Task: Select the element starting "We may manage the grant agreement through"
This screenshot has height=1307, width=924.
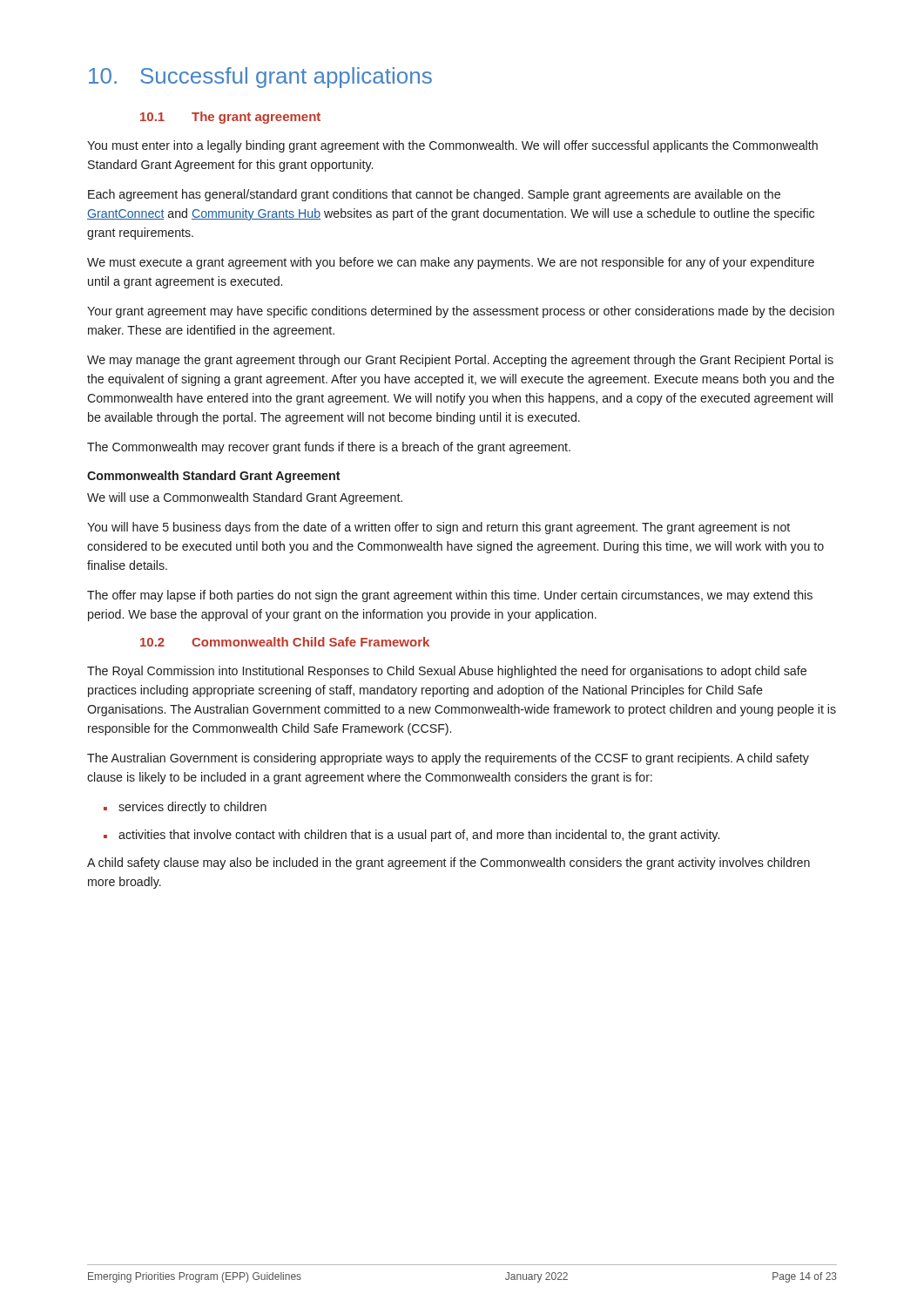Action: click(x=462, y=389)
